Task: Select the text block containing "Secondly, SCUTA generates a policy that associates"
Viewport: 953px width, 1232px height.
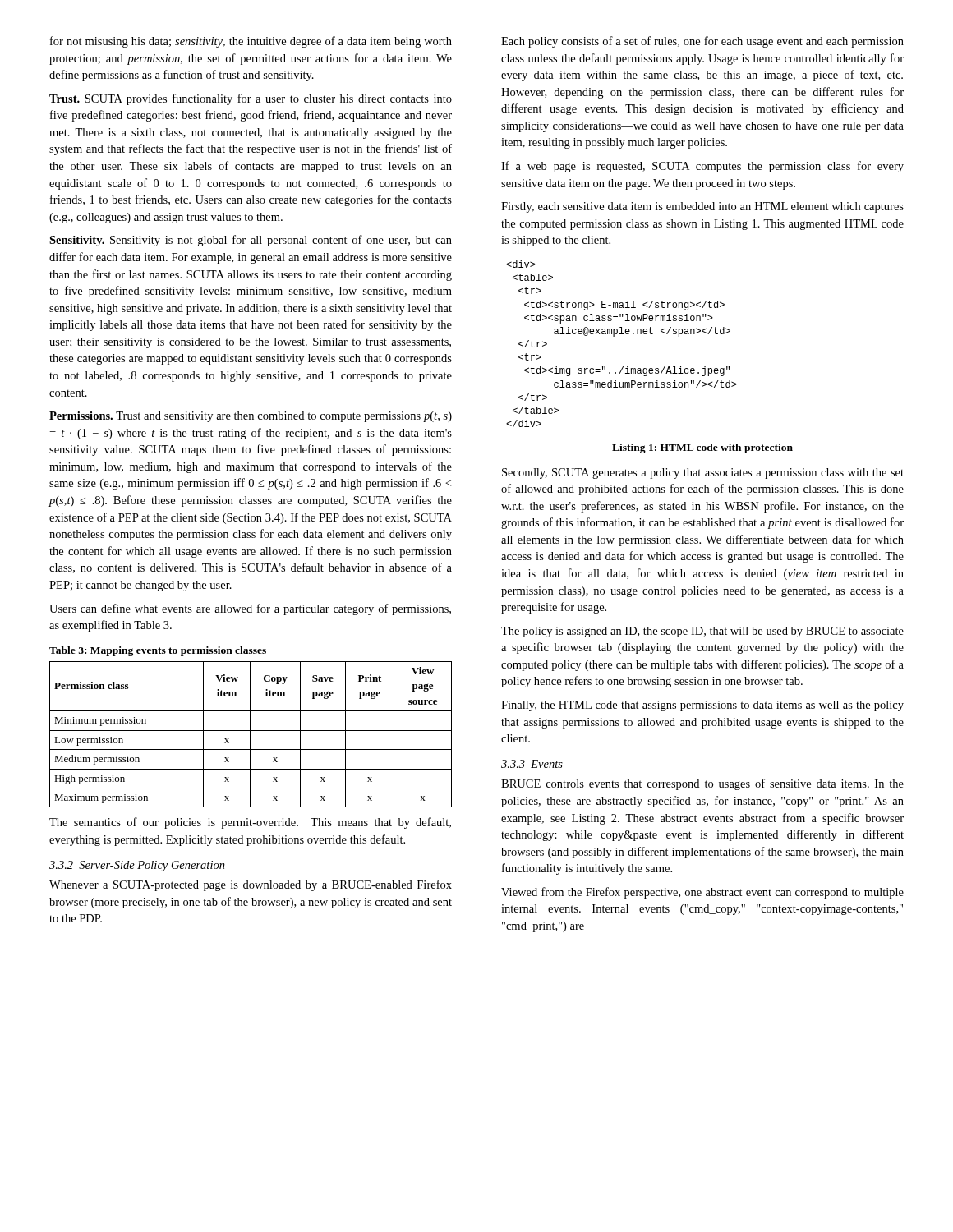Action: coord(702,605)
